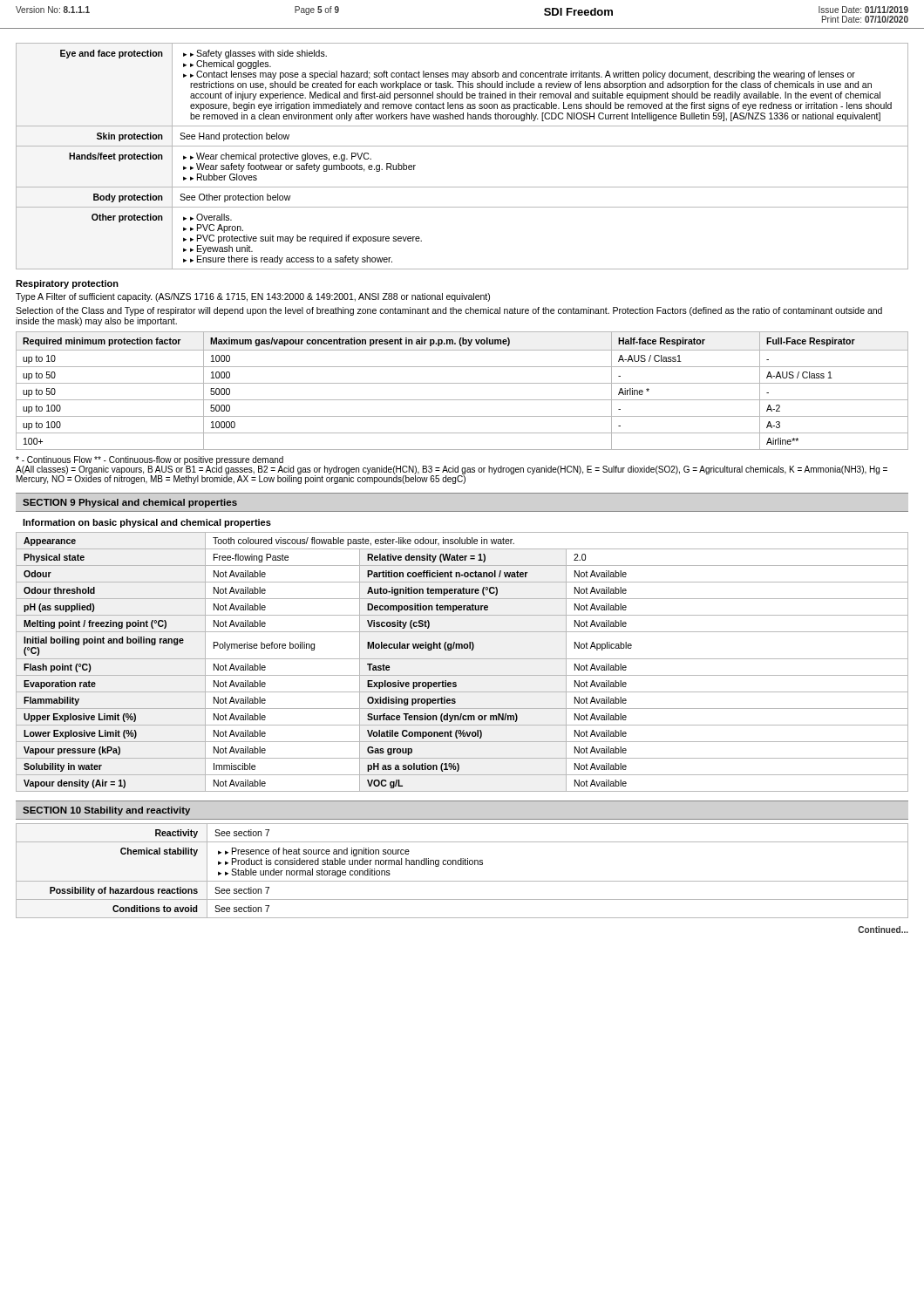Click where it says "SECTION 10 Stability and reactivity"

click(106, 810)
